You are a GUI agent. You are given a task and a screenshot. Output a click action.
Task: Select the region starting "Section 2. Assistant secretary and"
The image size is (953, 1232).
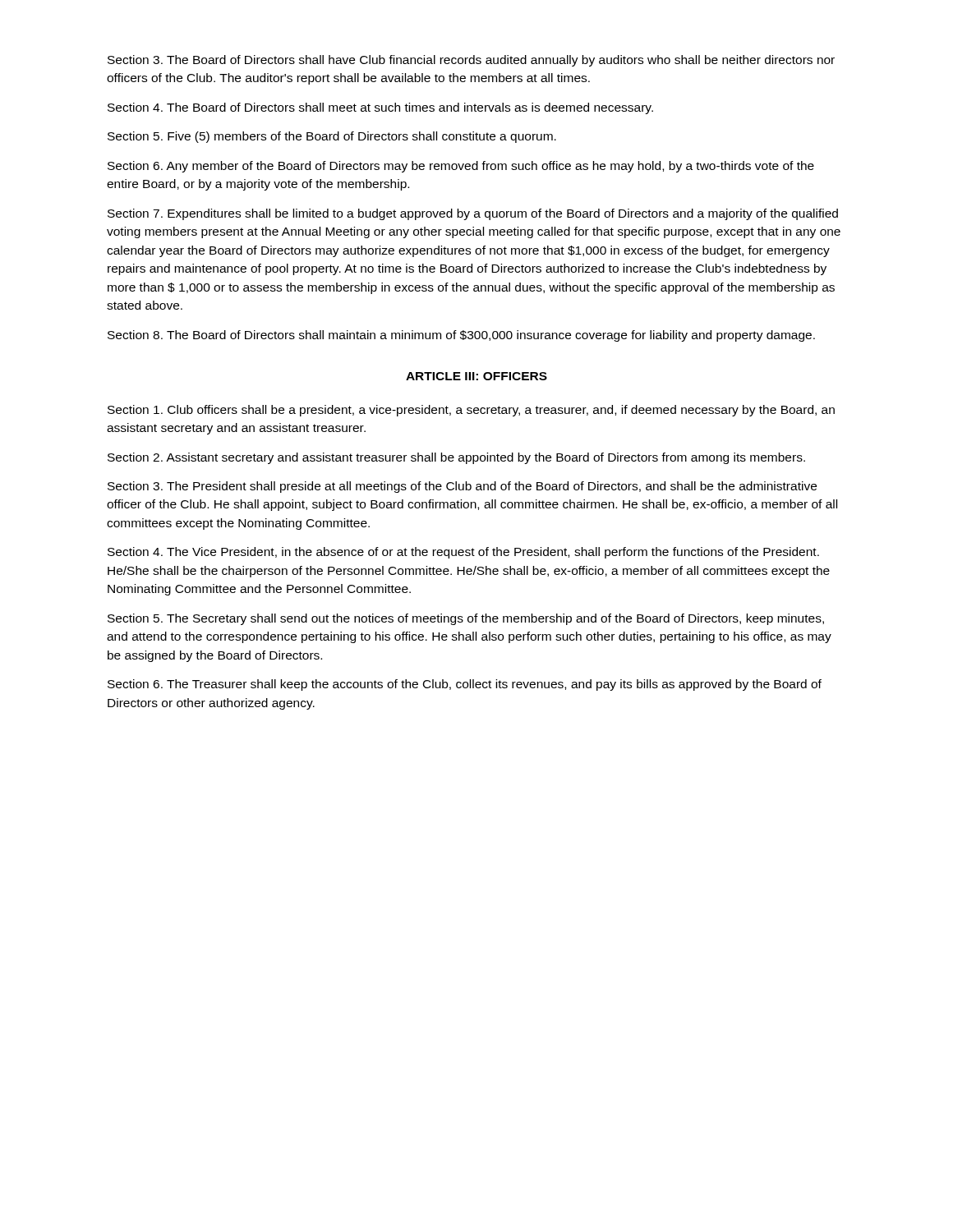pos(456,457)
